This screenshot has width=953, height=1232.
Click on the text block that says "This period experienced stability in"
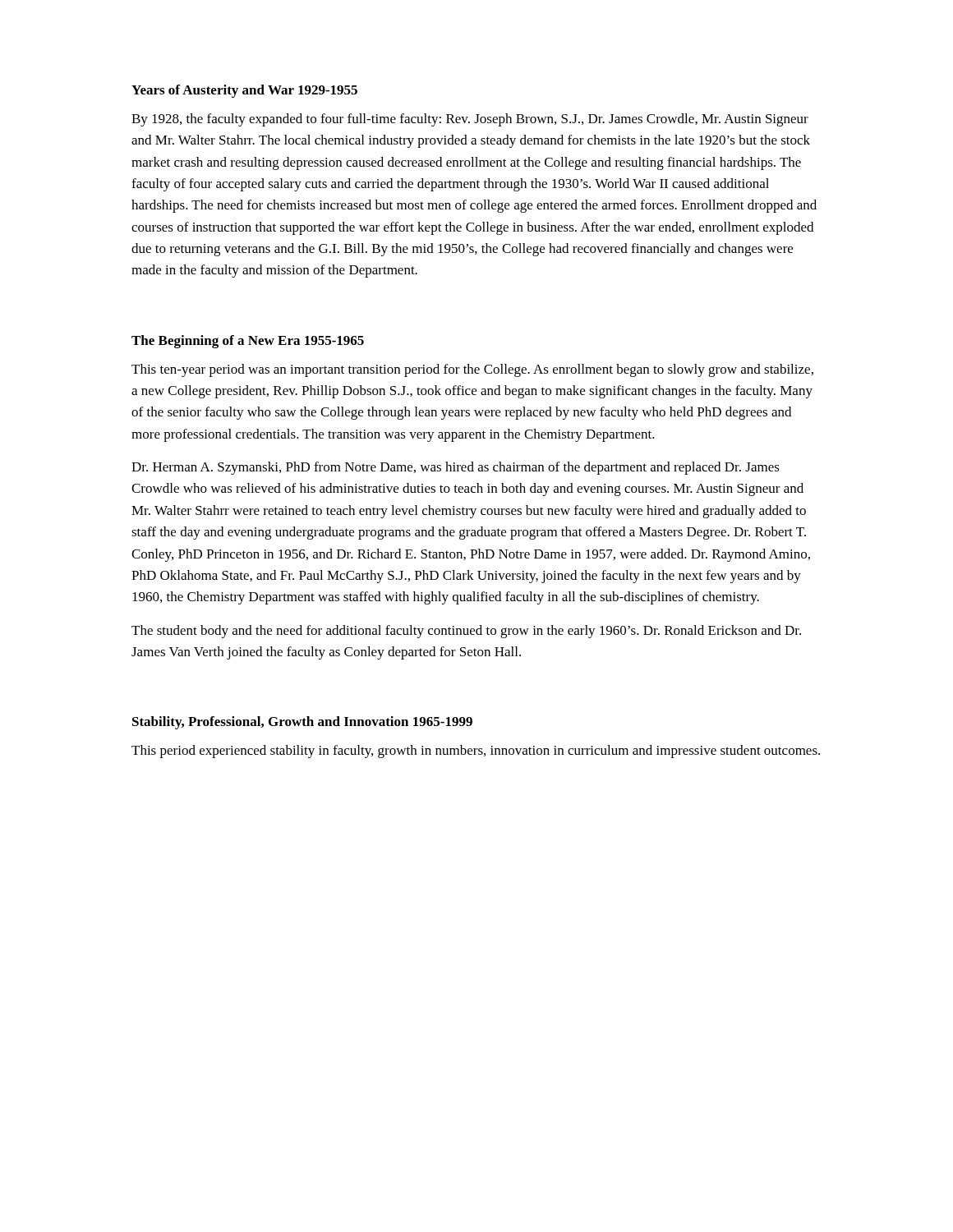coord(476,750)
